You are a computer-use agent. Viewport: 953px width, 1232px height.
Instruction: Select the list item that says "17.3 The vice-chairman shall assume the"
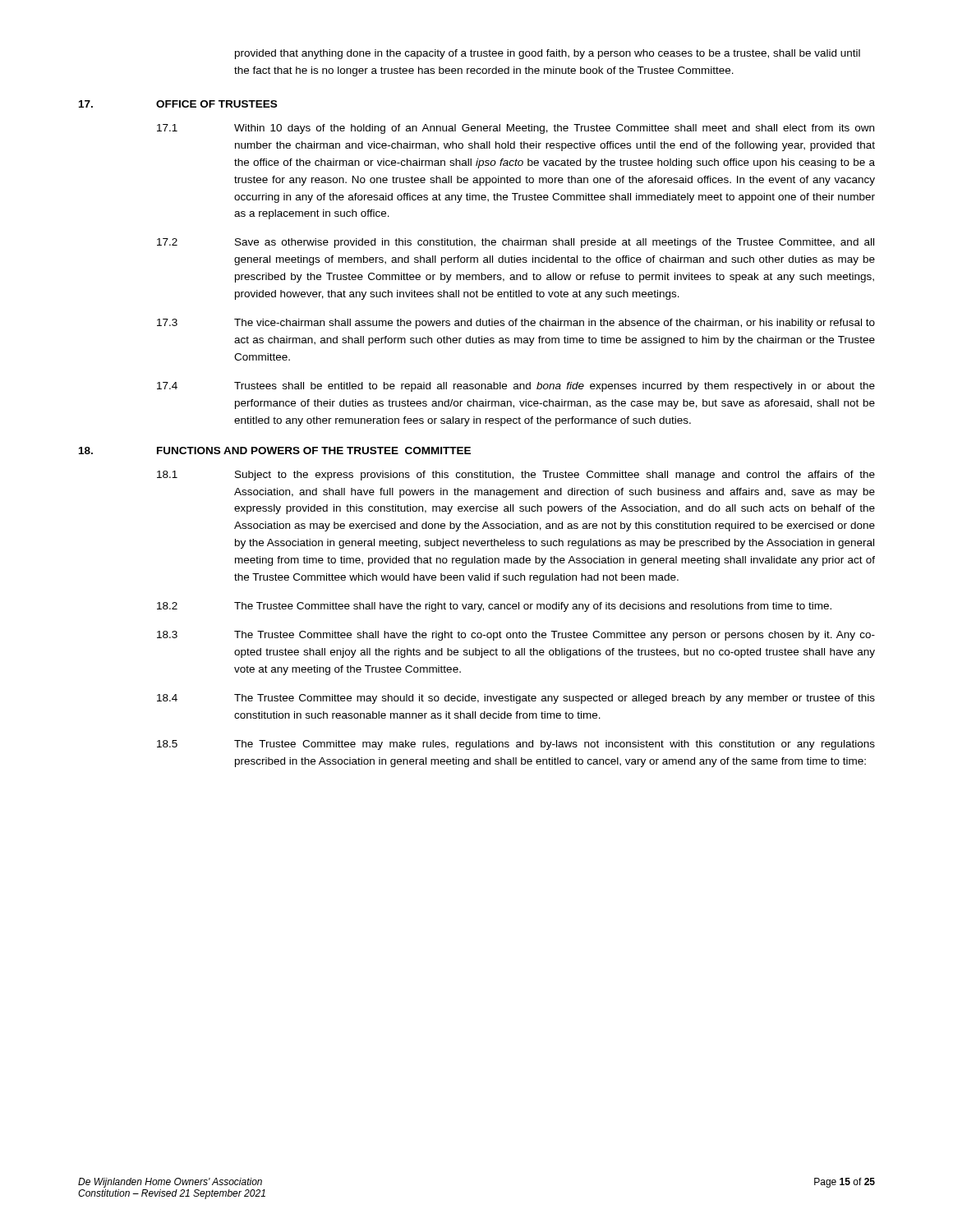click(x=476, y=340)
